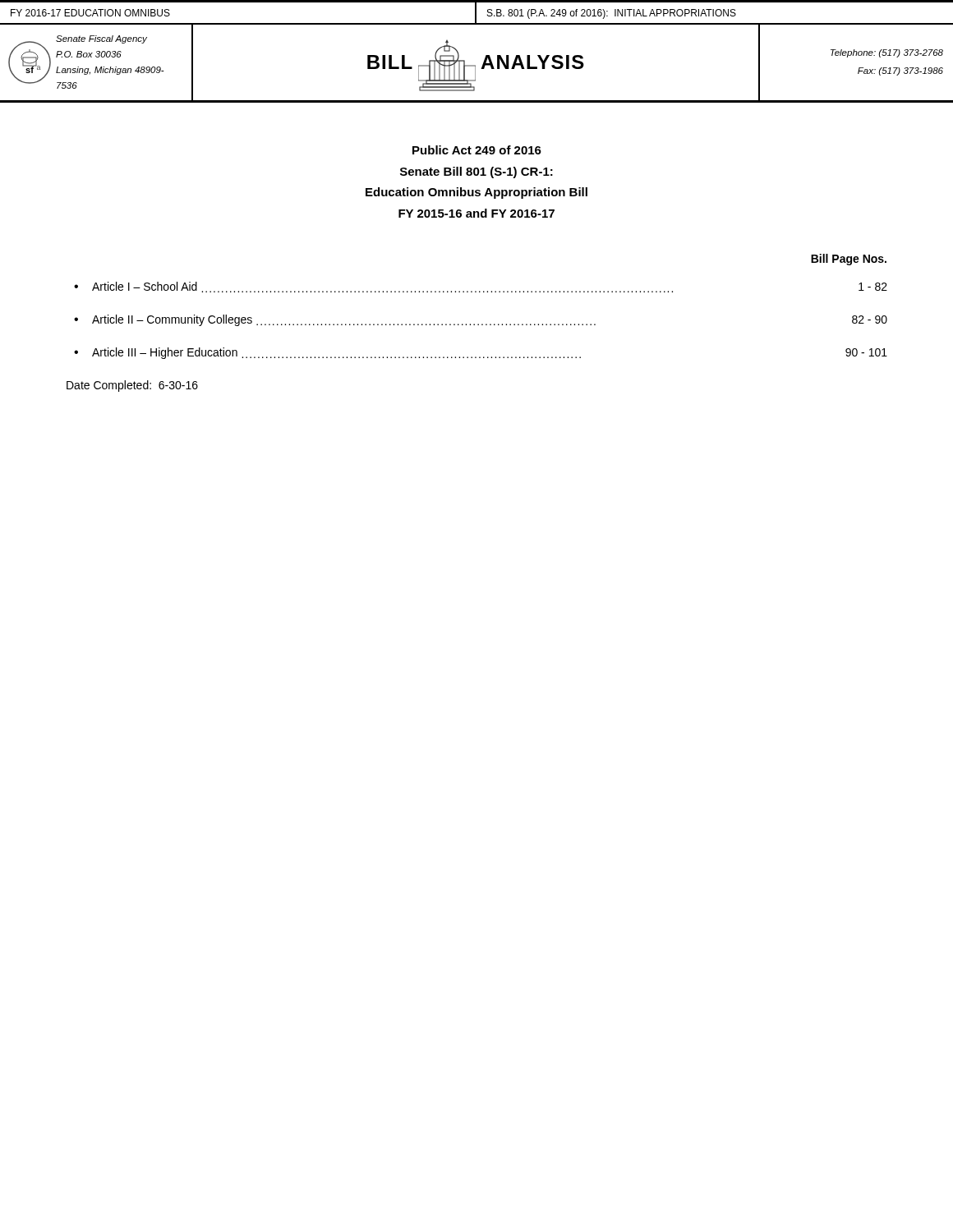This screenshot has width=953, height=1232.
Task: Select the logo
Action: point(476,63)
